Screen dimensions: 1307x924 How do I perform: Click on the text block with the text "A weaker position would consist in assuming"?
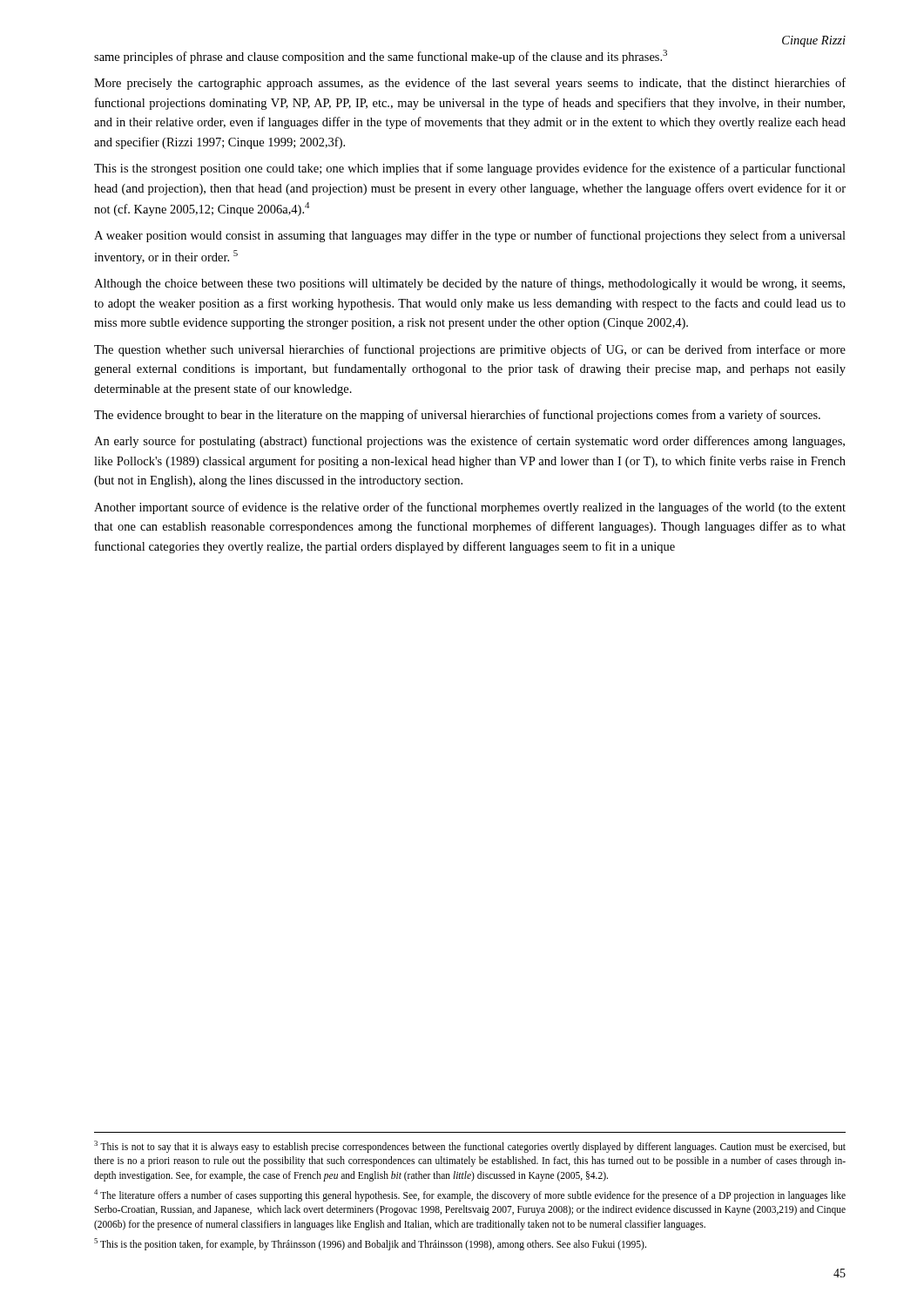[470, 246]
